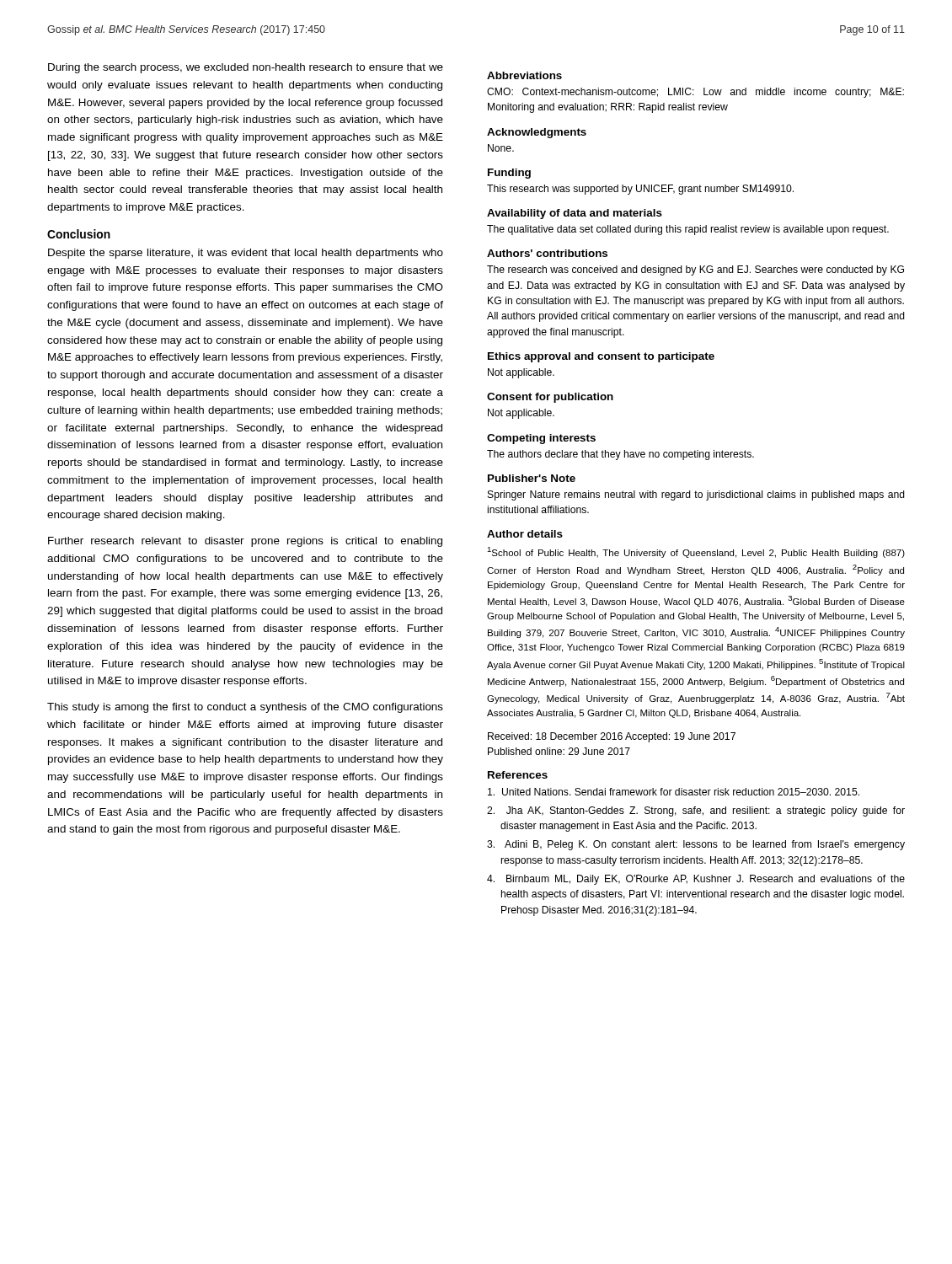This screenshot has width=952, height=1264.
Task: Select the element starting "2. Jha AK, Stanton-Geddes Z. Strong,"
Action: (696, 818)
